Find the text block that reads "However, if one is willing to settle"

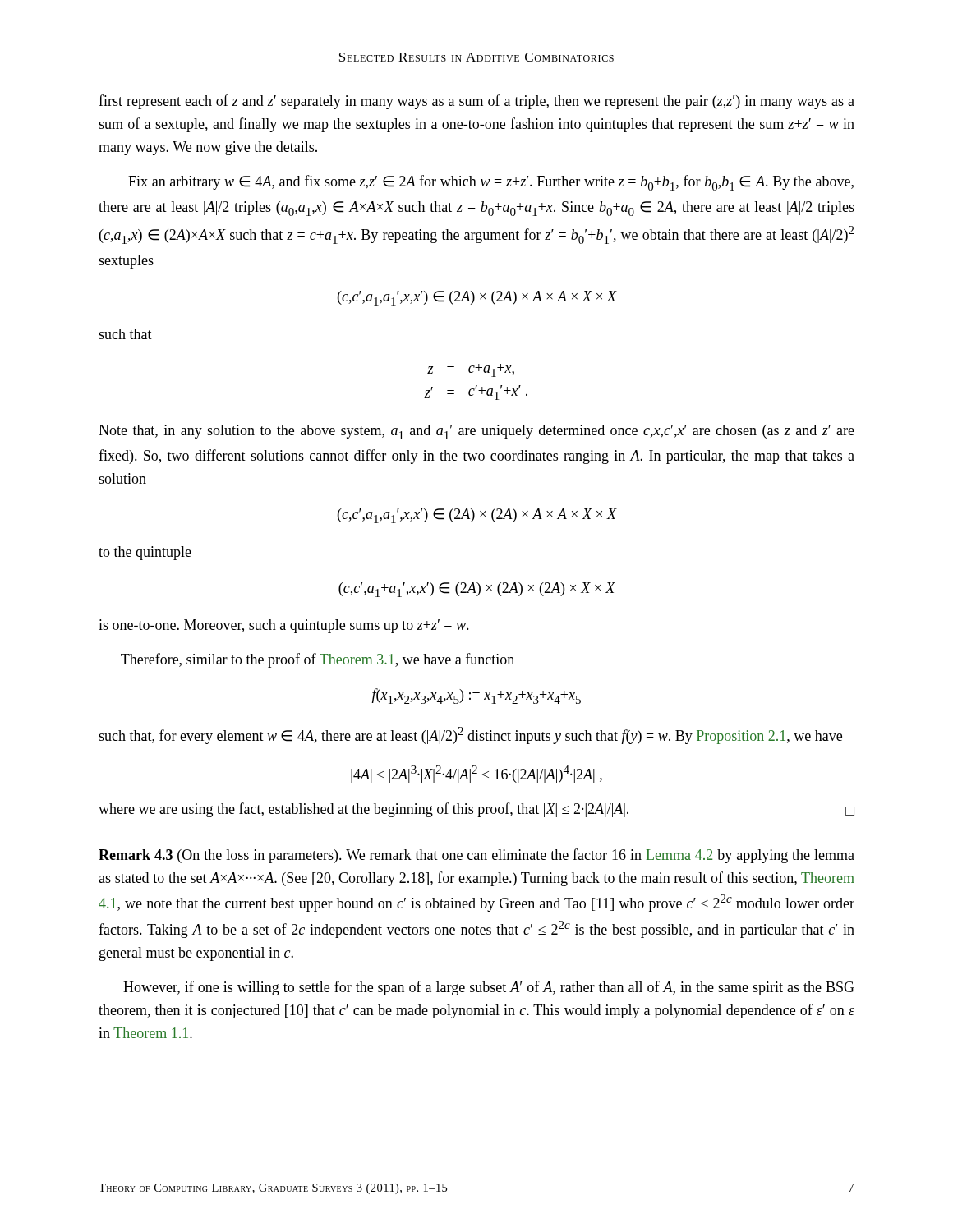coord(476,1010)
